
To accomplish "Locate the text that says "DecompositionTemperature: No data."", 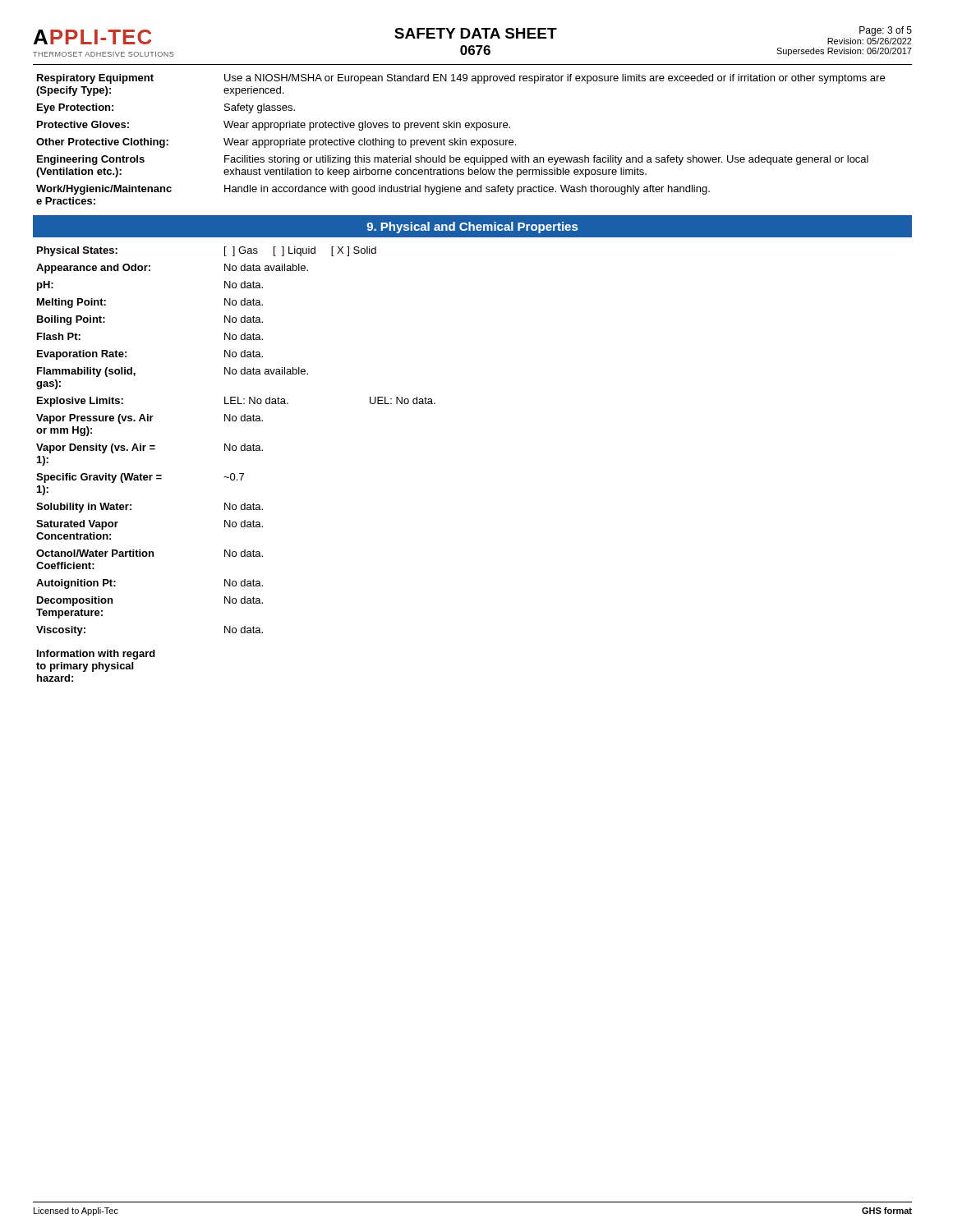I will [x=78, y=601].
